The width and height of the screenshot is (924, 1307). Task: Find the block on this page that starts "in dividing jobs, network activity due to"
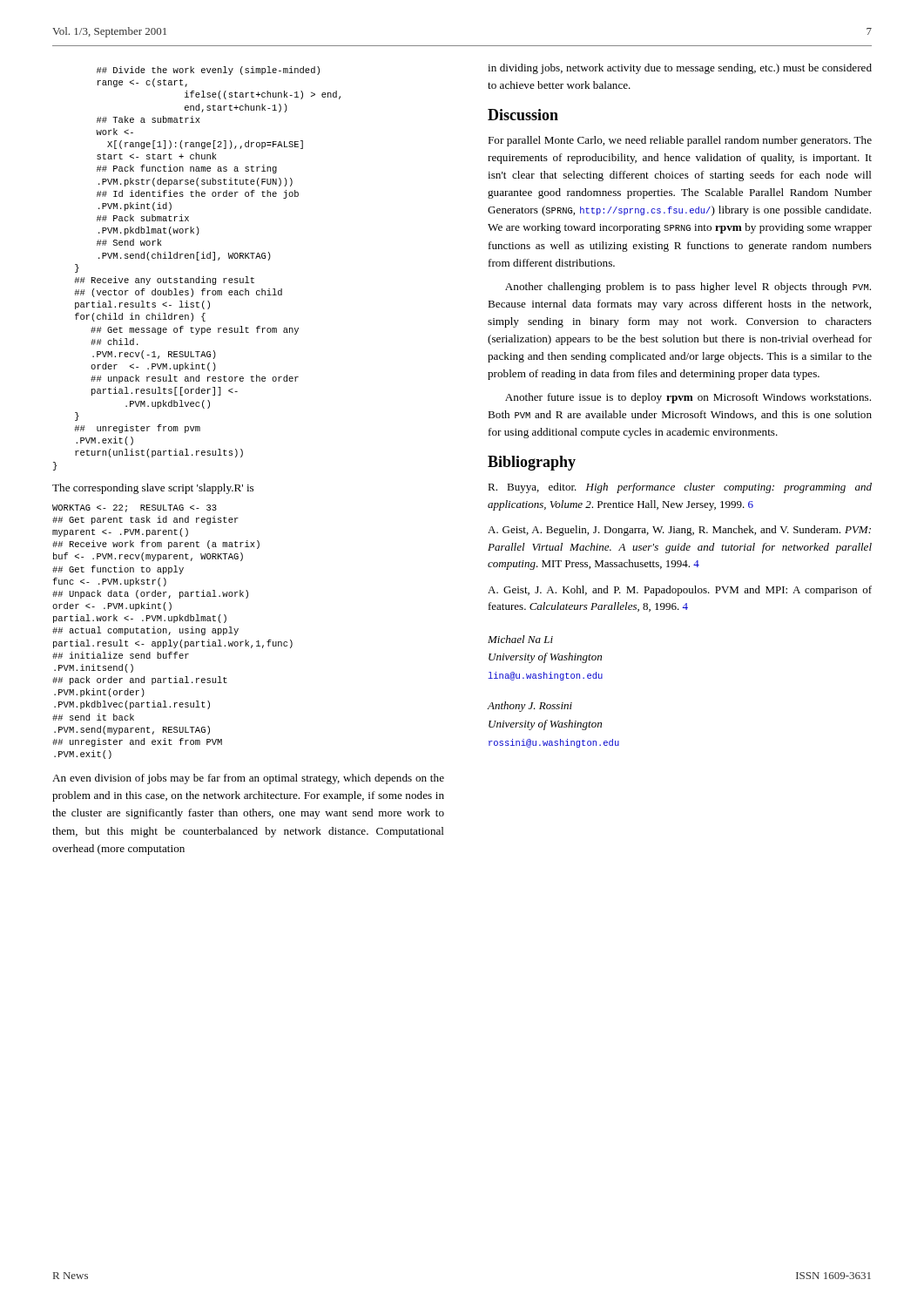[680, 77]
